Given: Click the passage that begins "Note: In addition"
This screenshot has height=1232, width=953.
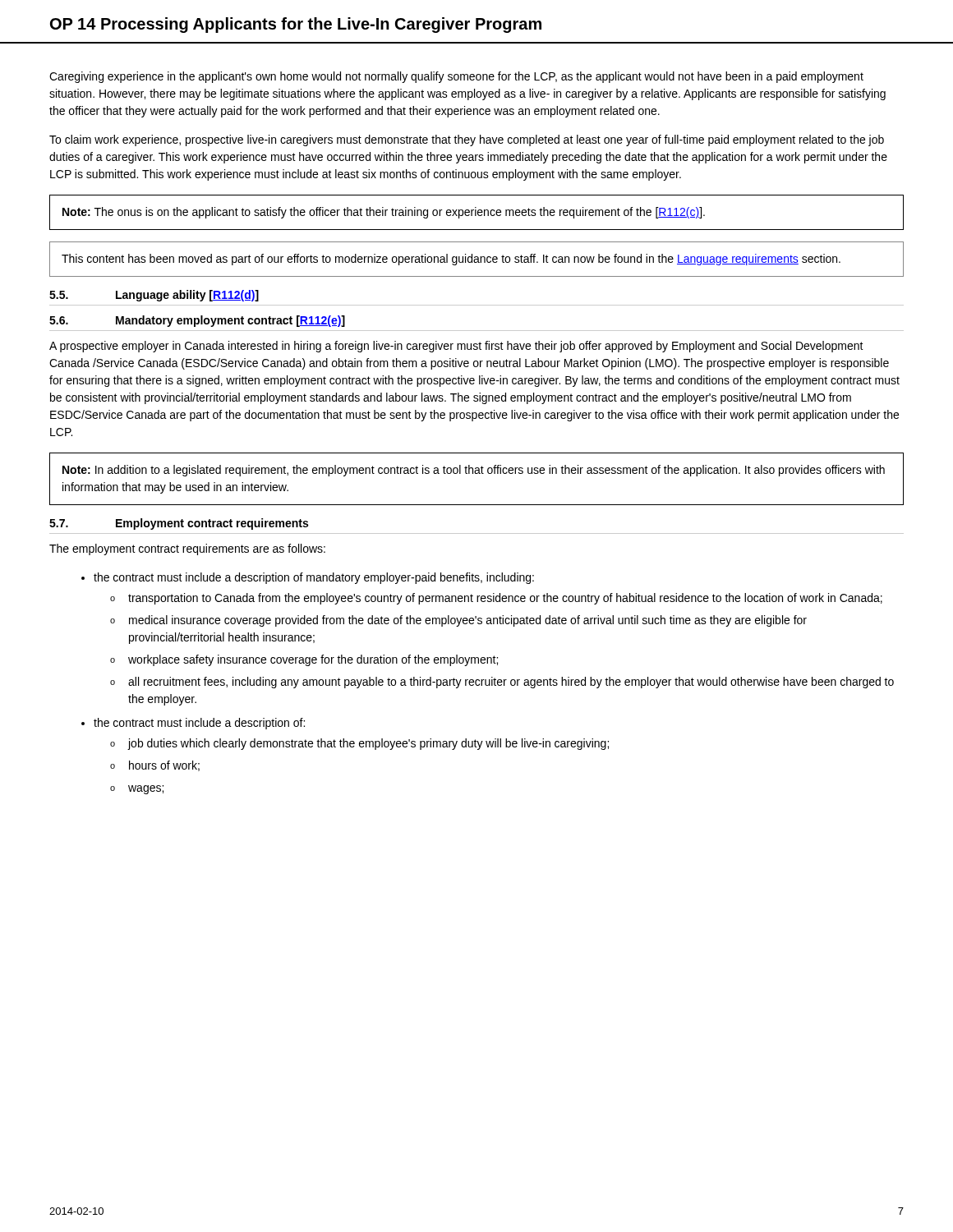Looking at the screenshot, I should 473,478.
